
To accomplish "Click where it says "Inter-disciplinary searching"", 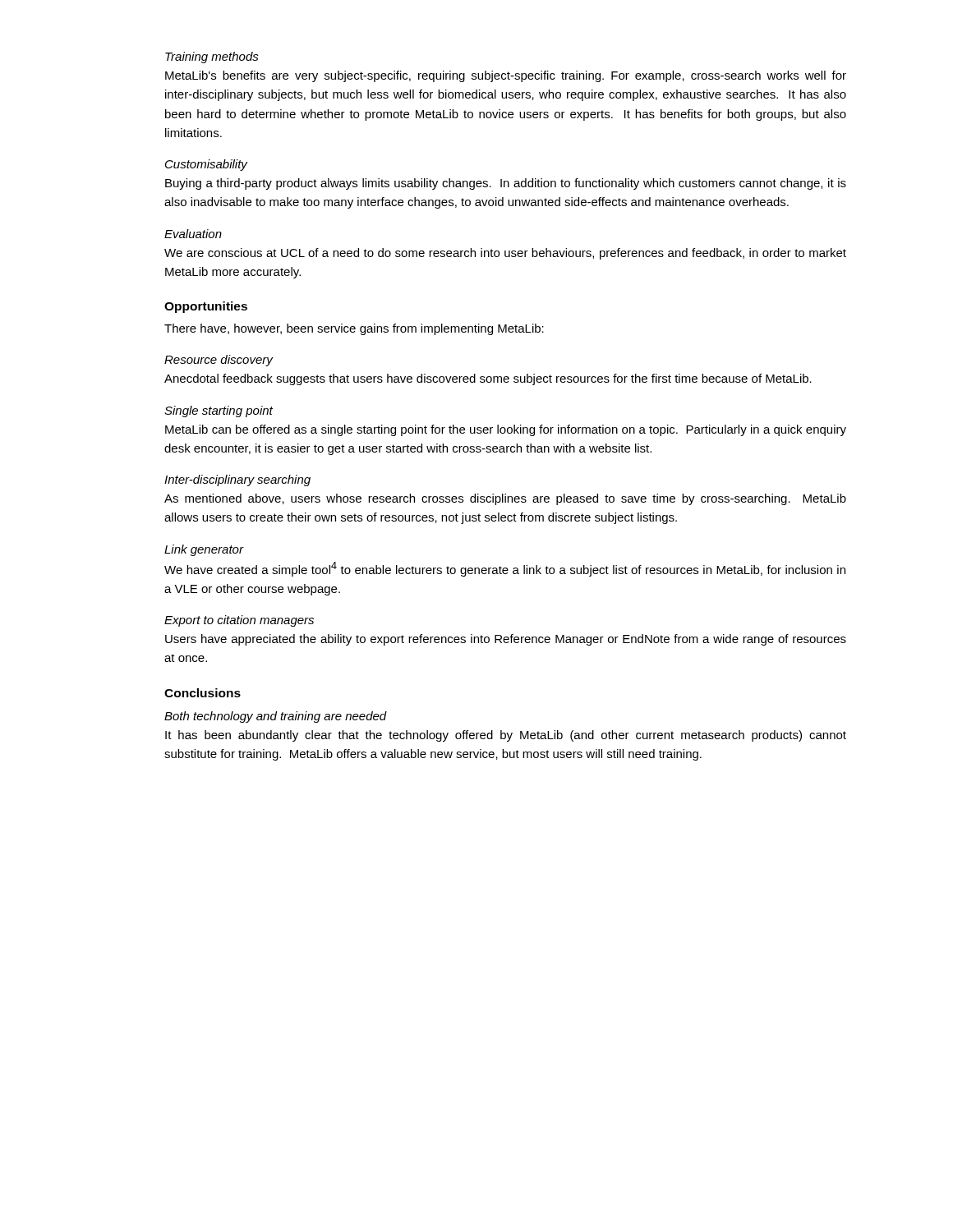I will [x=237, y=479].
